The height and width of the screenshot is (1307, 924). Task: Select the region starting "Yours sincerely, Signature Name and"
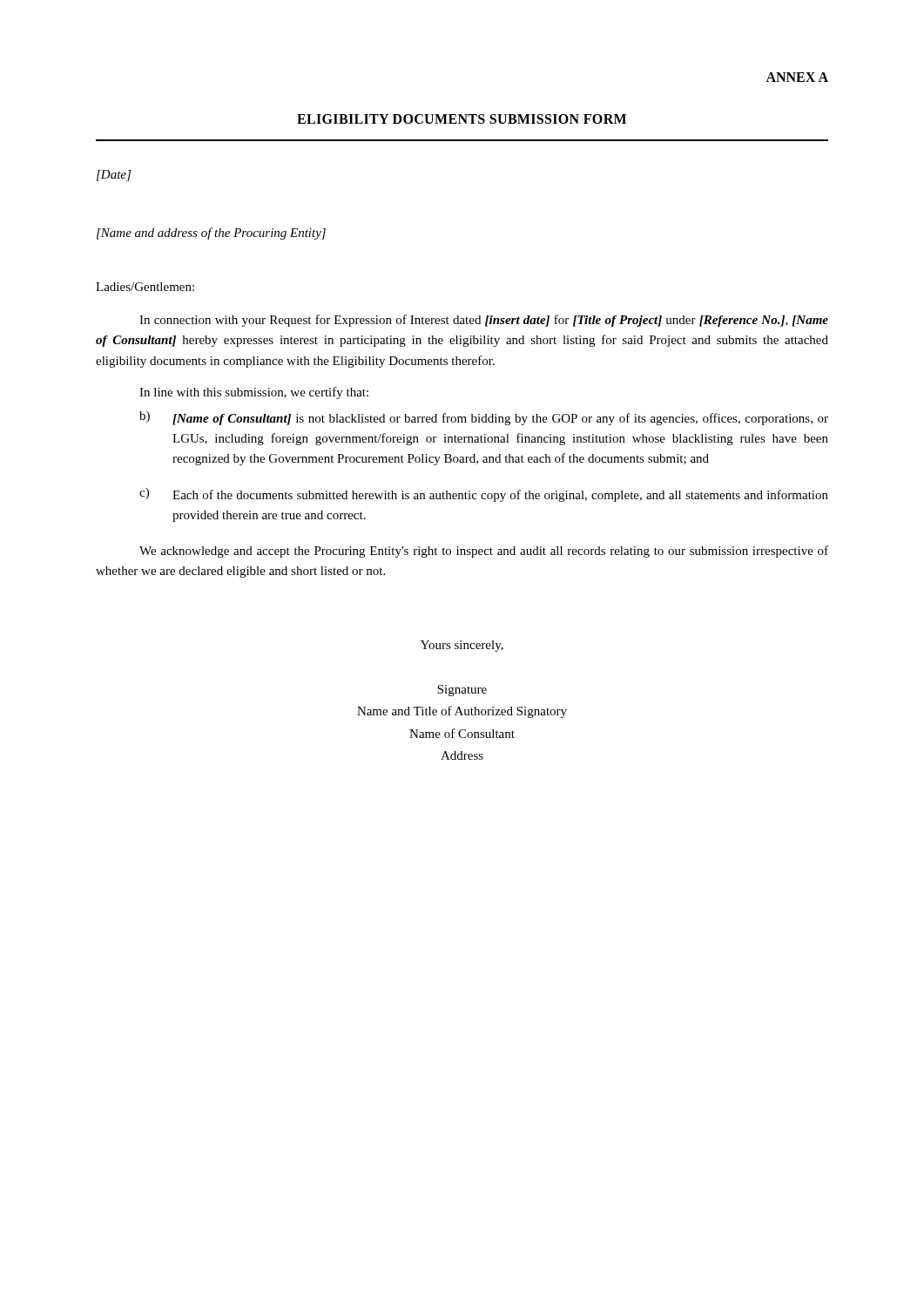[462, 700]
